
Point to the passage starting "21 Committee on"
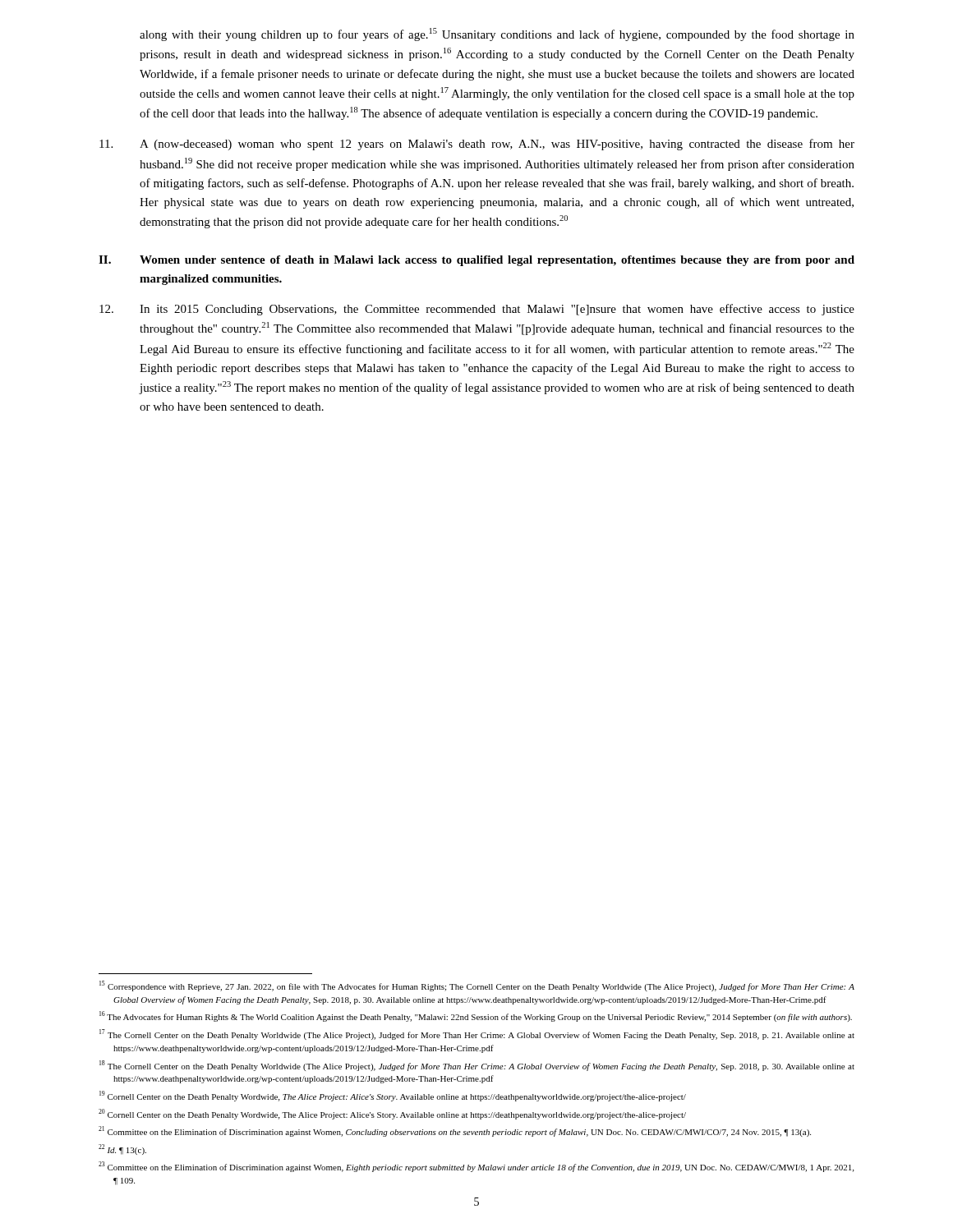[x=455, y=1131]
